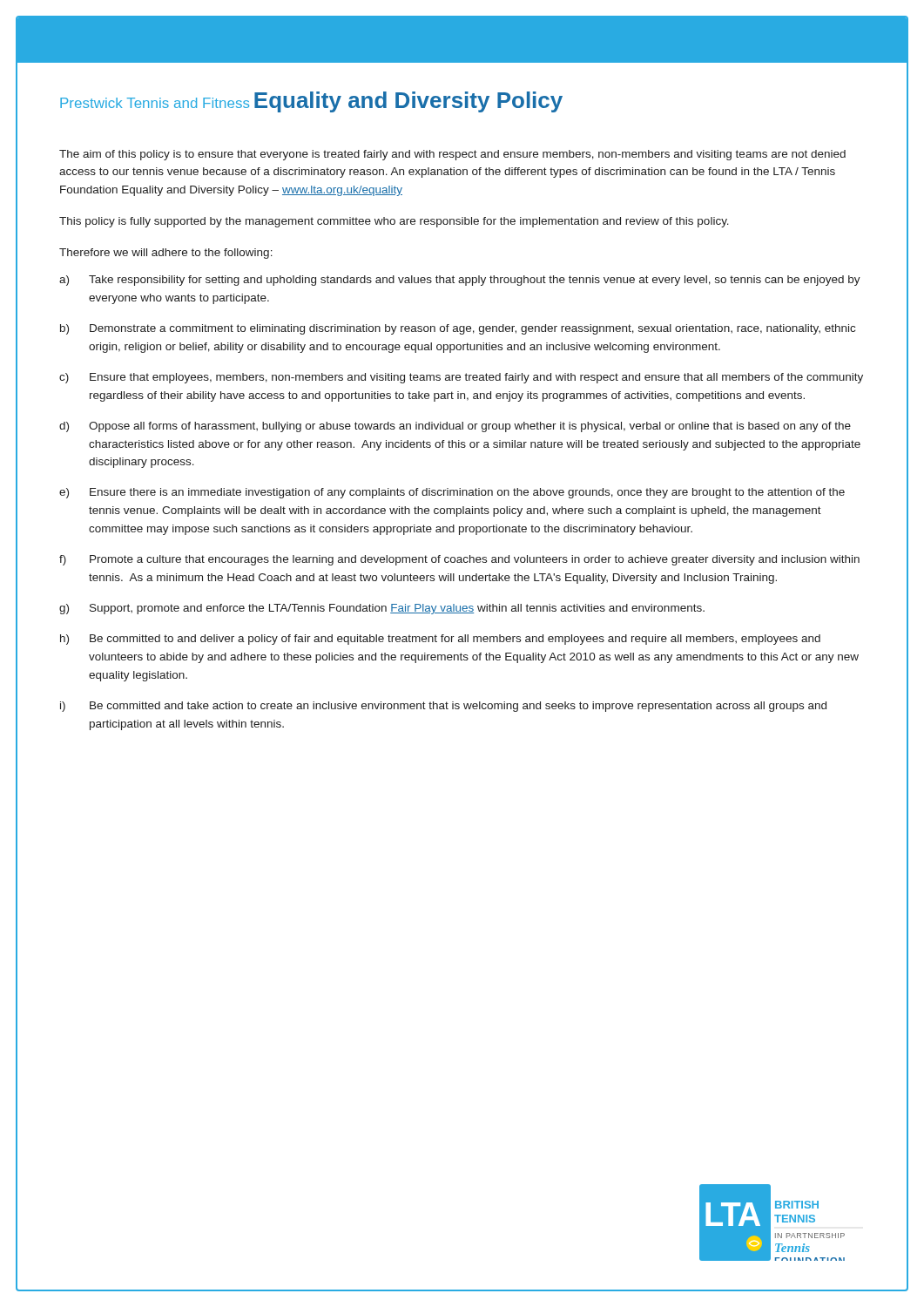Viewport: 924px width, 1307px height.
Task: Where is the passage that starts "b) Demonstrate a"?
Action: pos(462,338)
